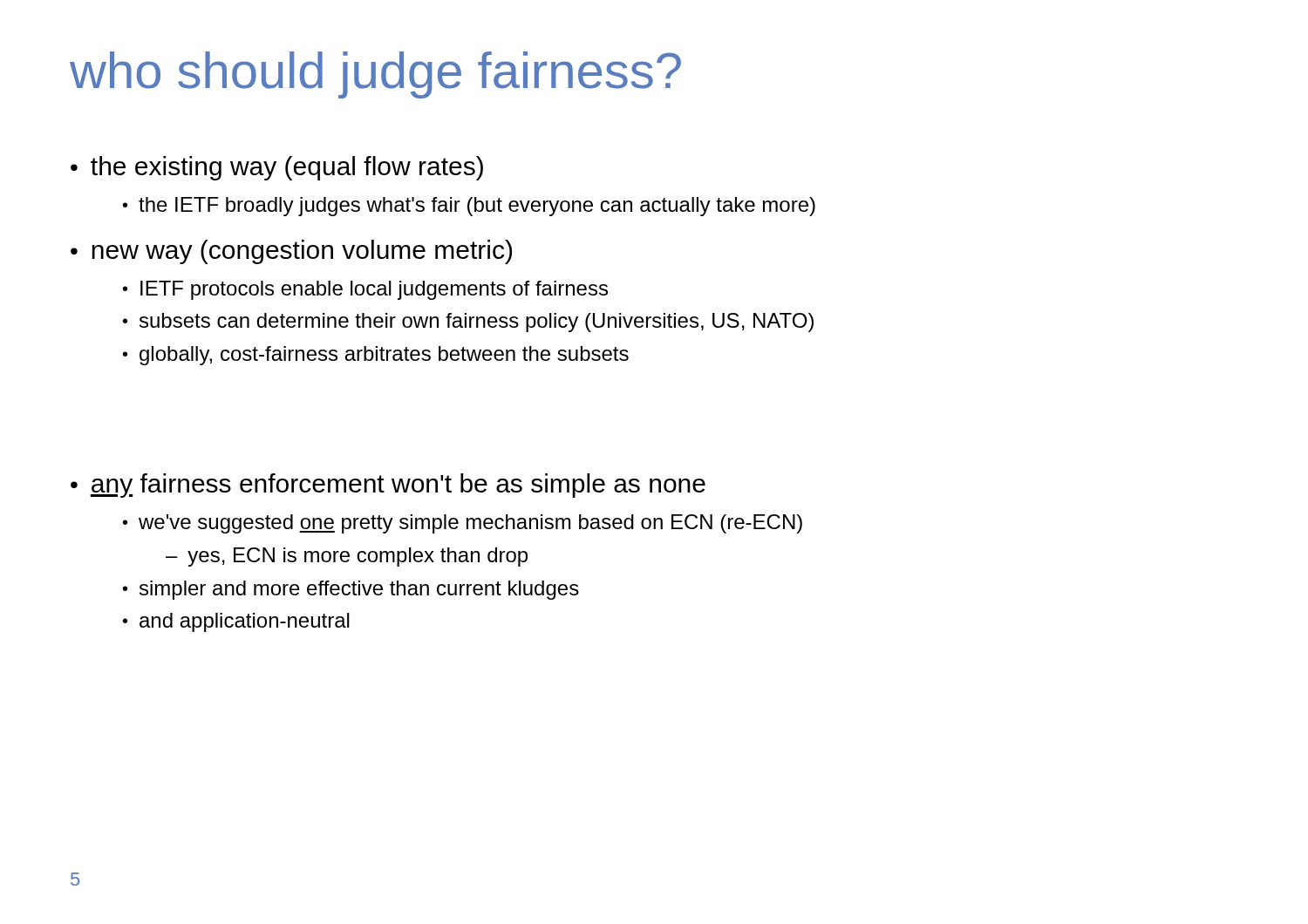Where is the passage that starts "• any fairness"?
The image size is (1308, 924).
click(x=388, y=484)
